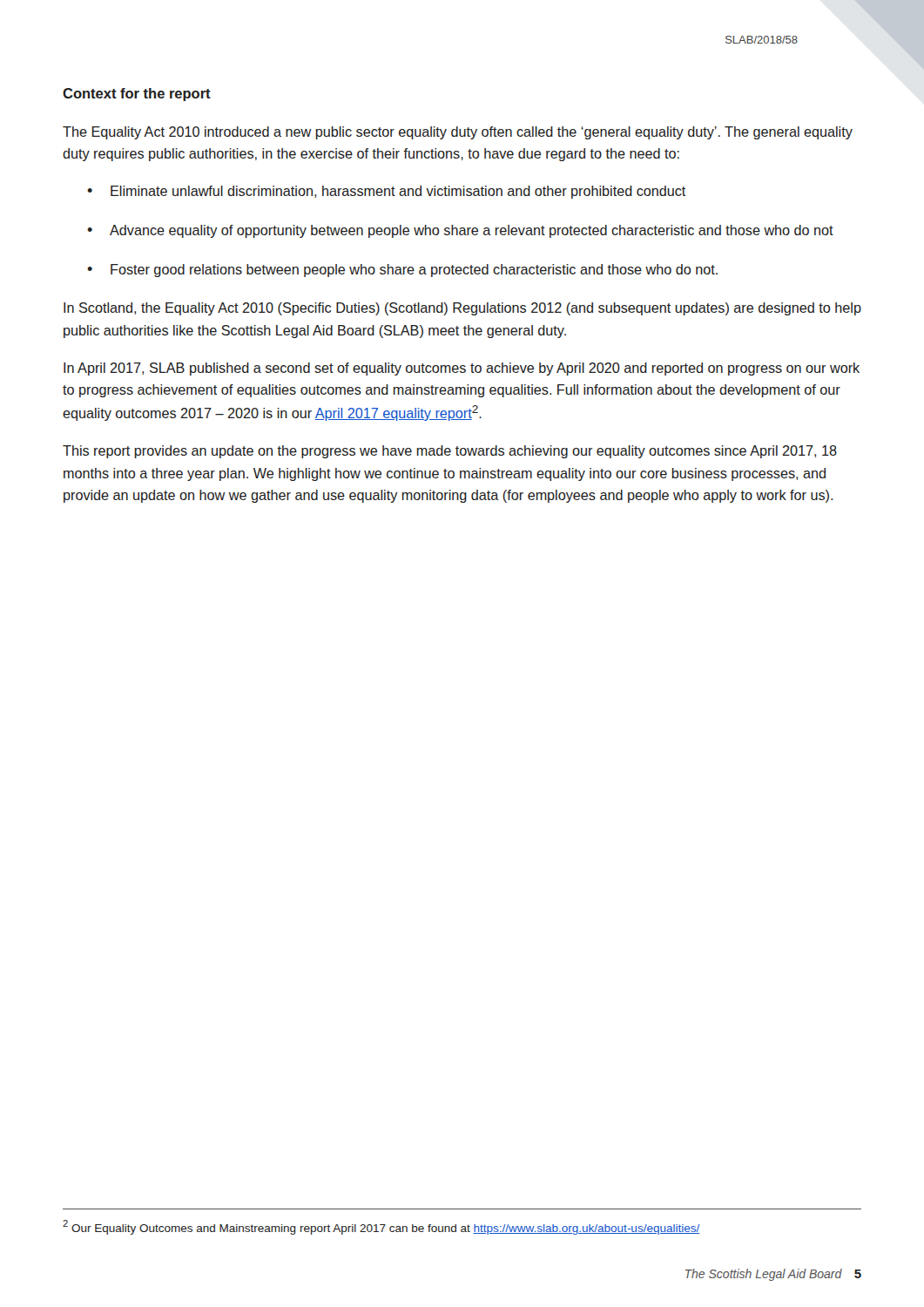924x1307 pixels.
Task: Click on the text block that reads "In April 2017, SLAB published a second"
Action: [461, 390]
